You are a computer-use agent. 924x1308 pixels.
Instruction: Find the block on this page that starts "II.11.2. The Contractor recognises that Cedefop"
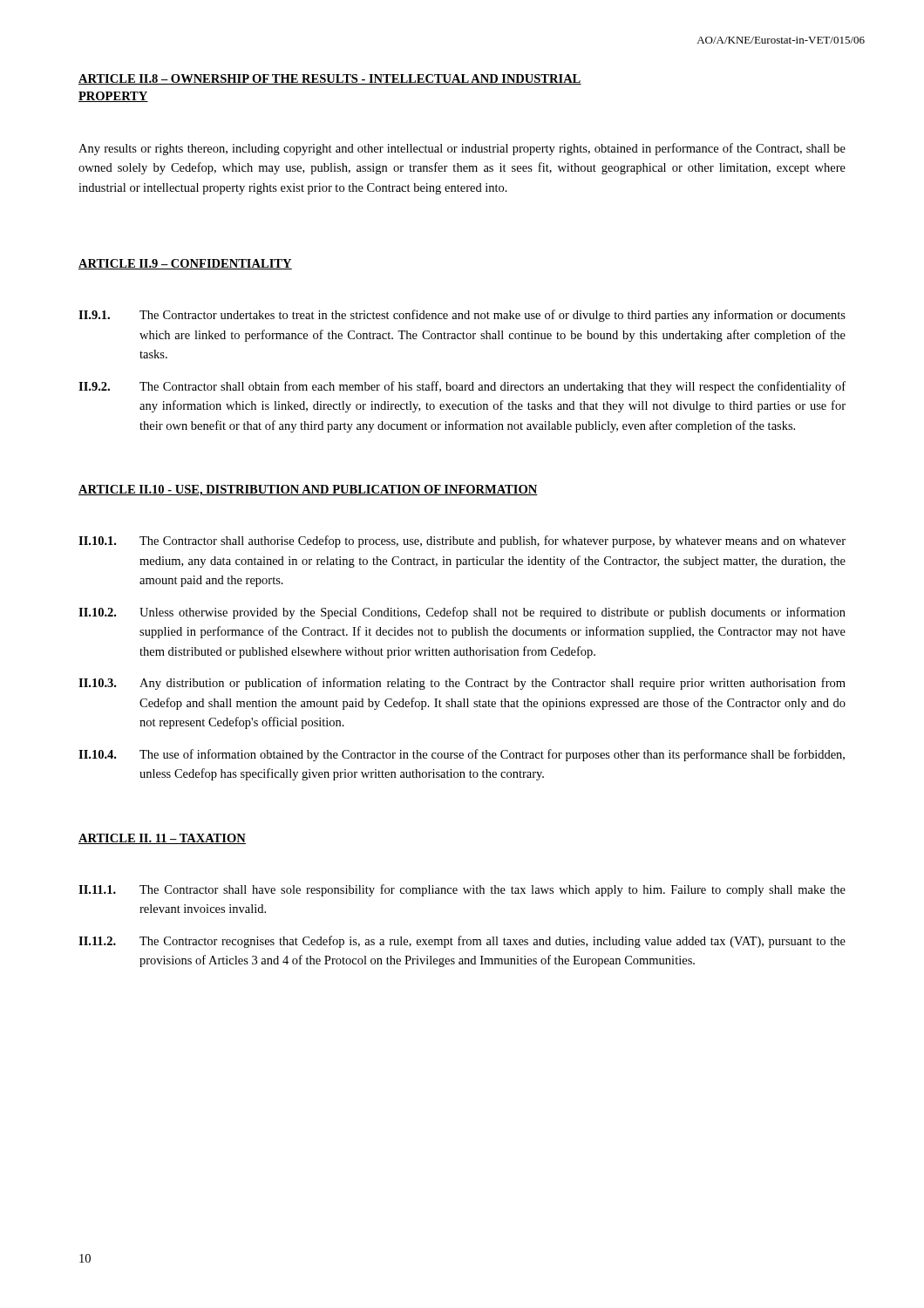(462, 951)
